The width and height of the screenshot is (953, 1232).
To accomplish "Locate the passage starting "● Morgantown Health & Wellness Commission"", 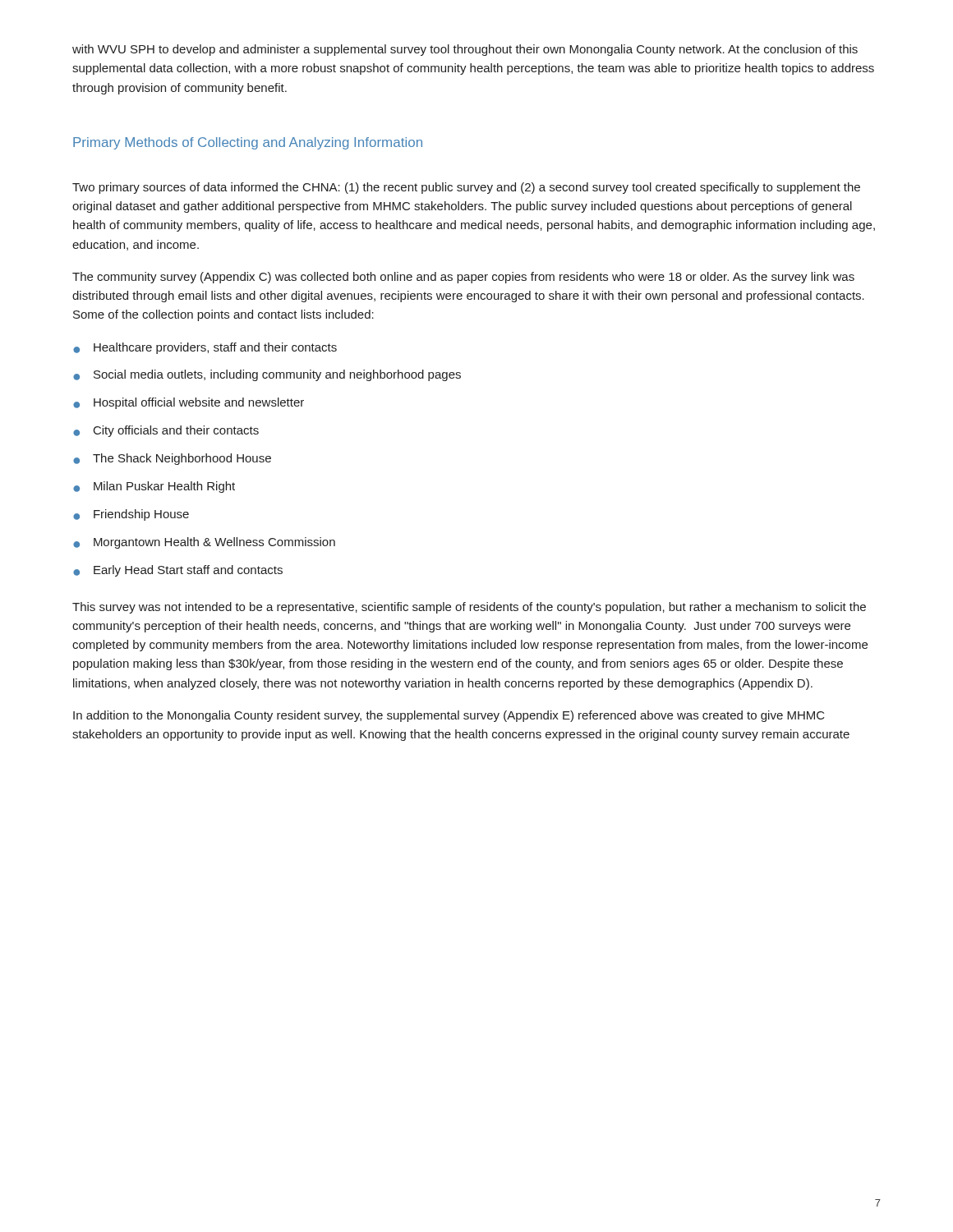I will [204, 544].
